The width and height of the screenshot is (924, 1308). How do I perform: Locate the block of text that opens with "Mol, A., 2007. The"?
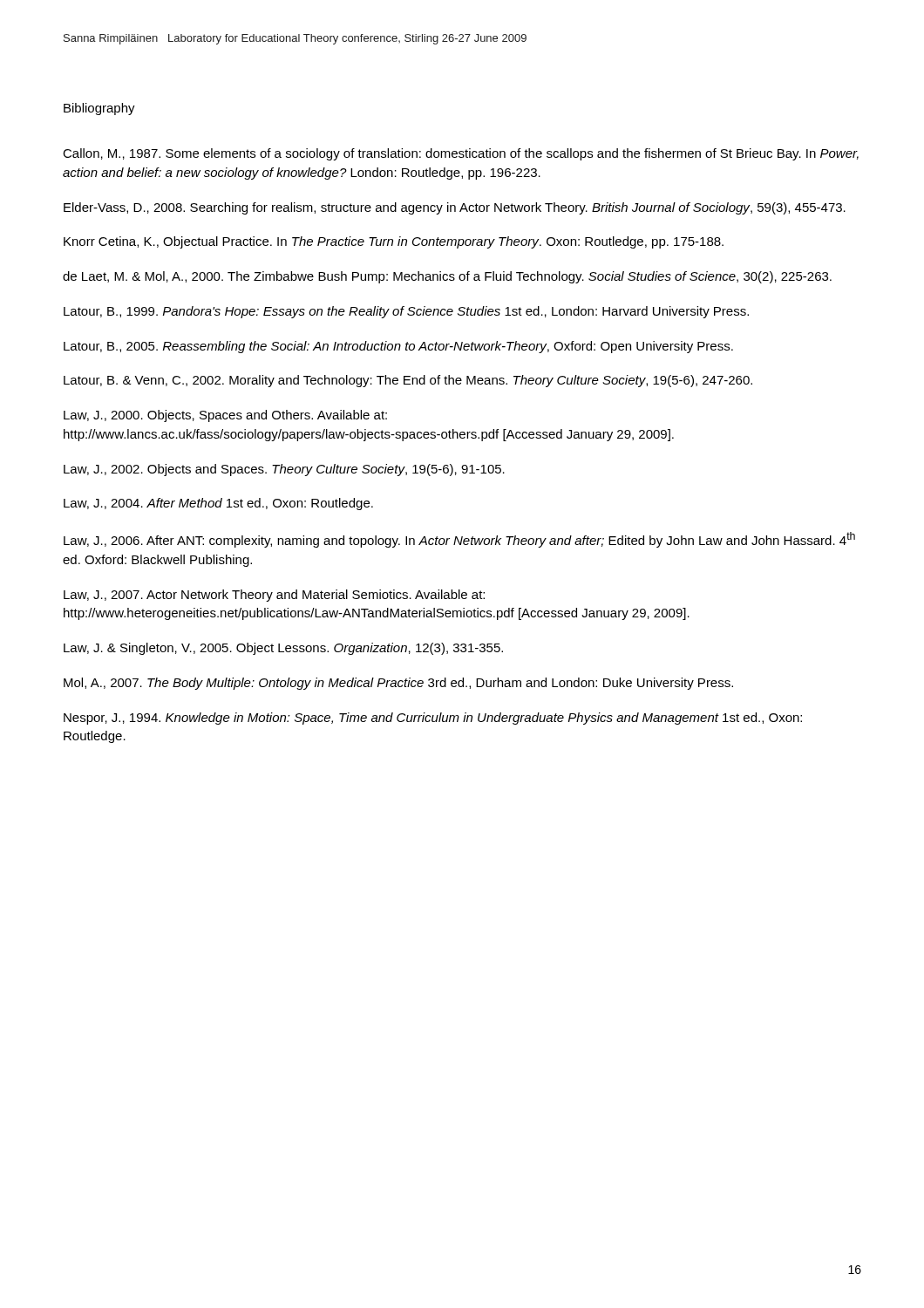click(399, 682)
